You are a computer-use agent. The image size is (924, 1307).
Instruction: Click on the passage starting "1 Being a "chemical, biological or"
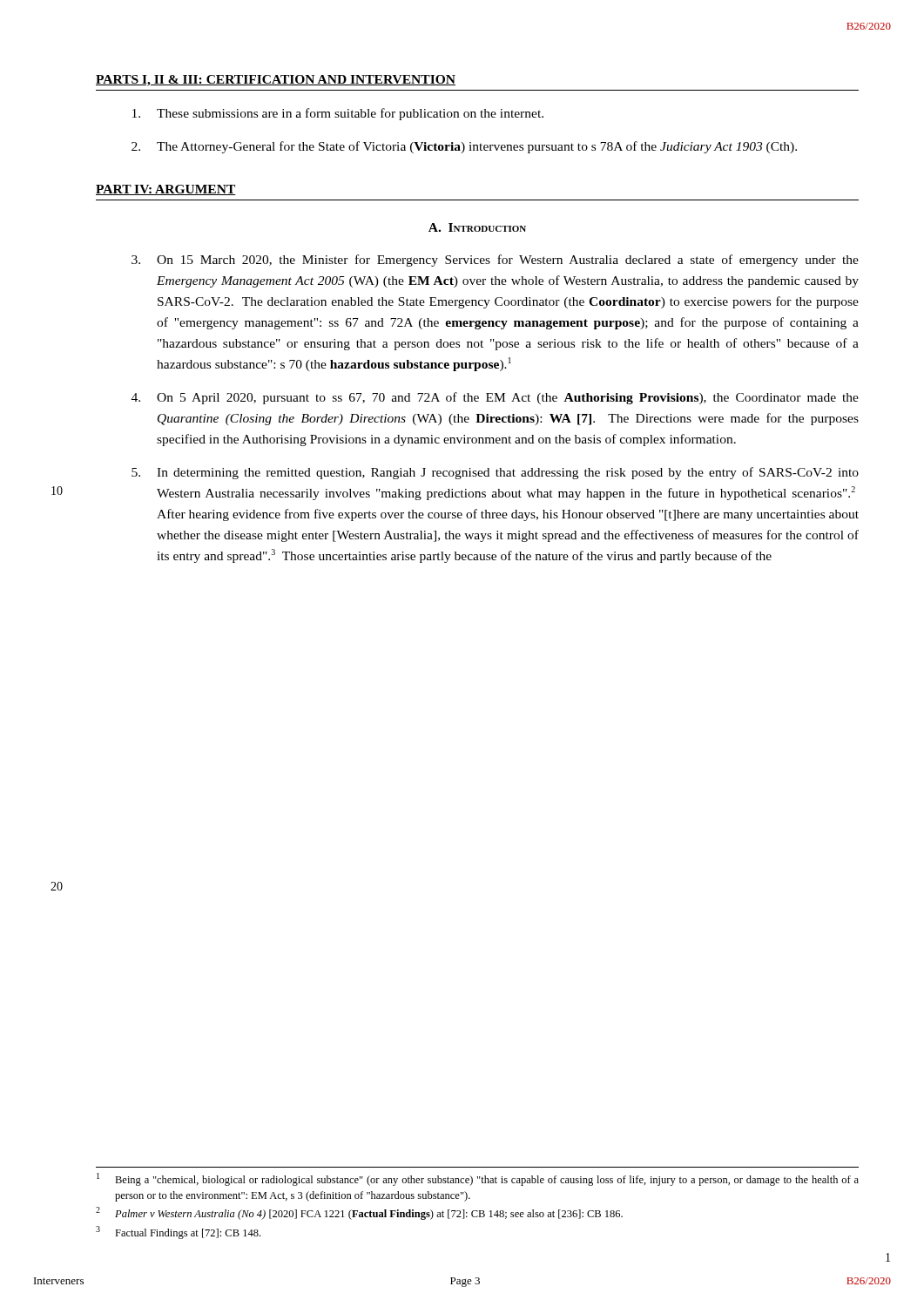(477, 1188)
